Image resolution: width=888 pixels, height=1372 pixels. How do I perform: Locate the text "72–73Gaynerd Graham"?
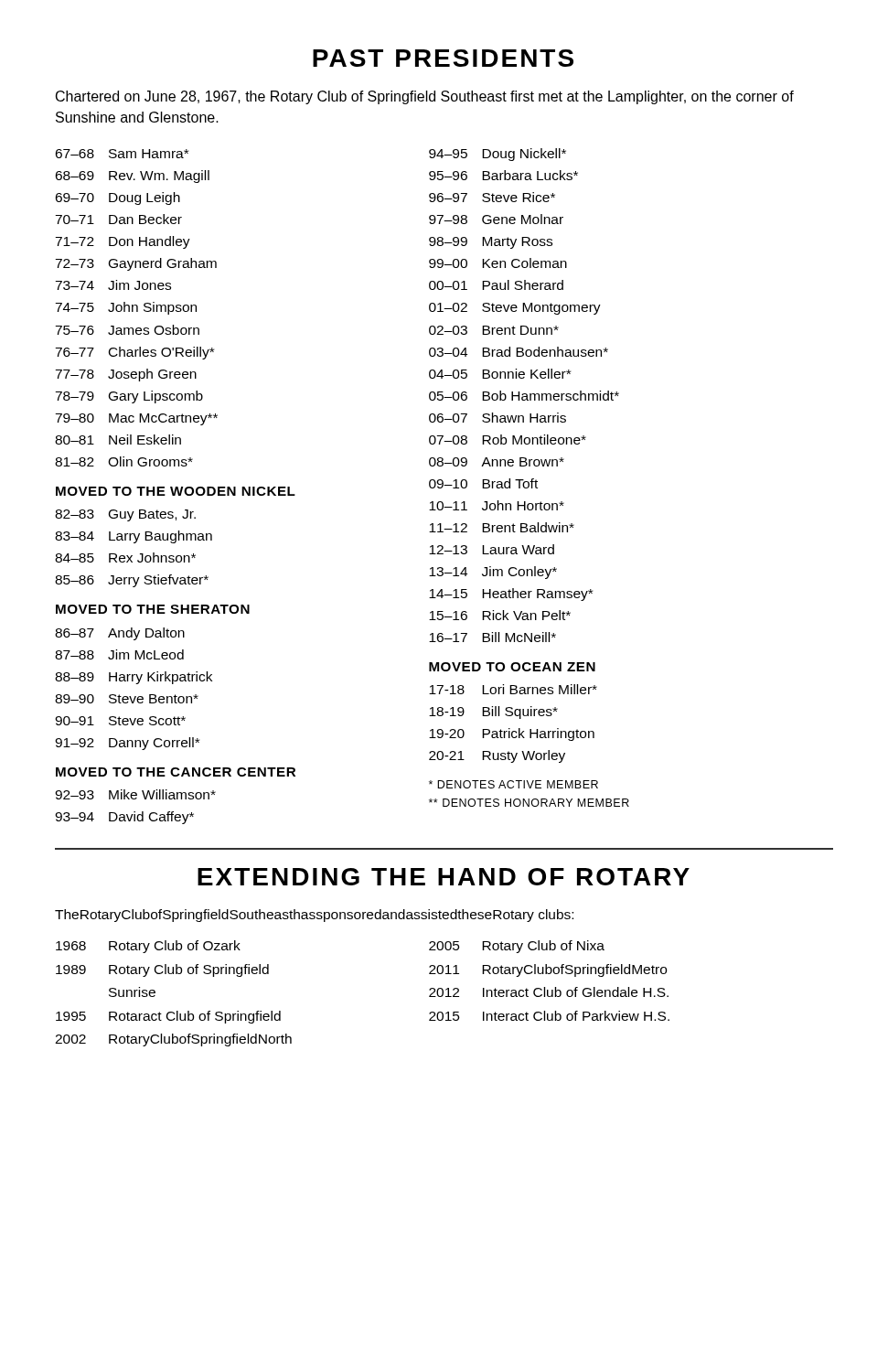pyautogui.click(x=136, y=264)
